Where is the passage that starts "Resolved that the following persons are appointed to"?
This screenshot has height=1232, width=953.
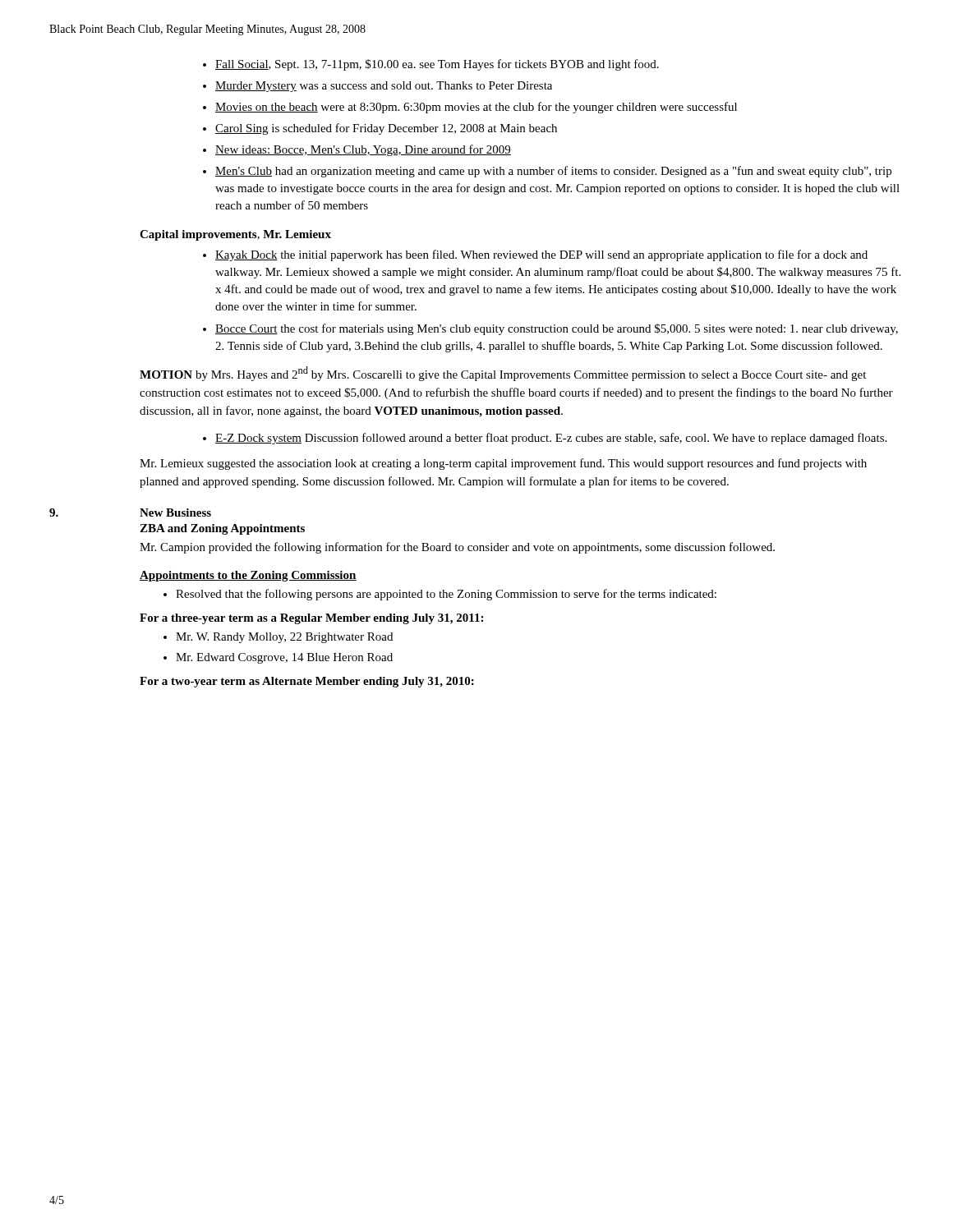point(476,594)
